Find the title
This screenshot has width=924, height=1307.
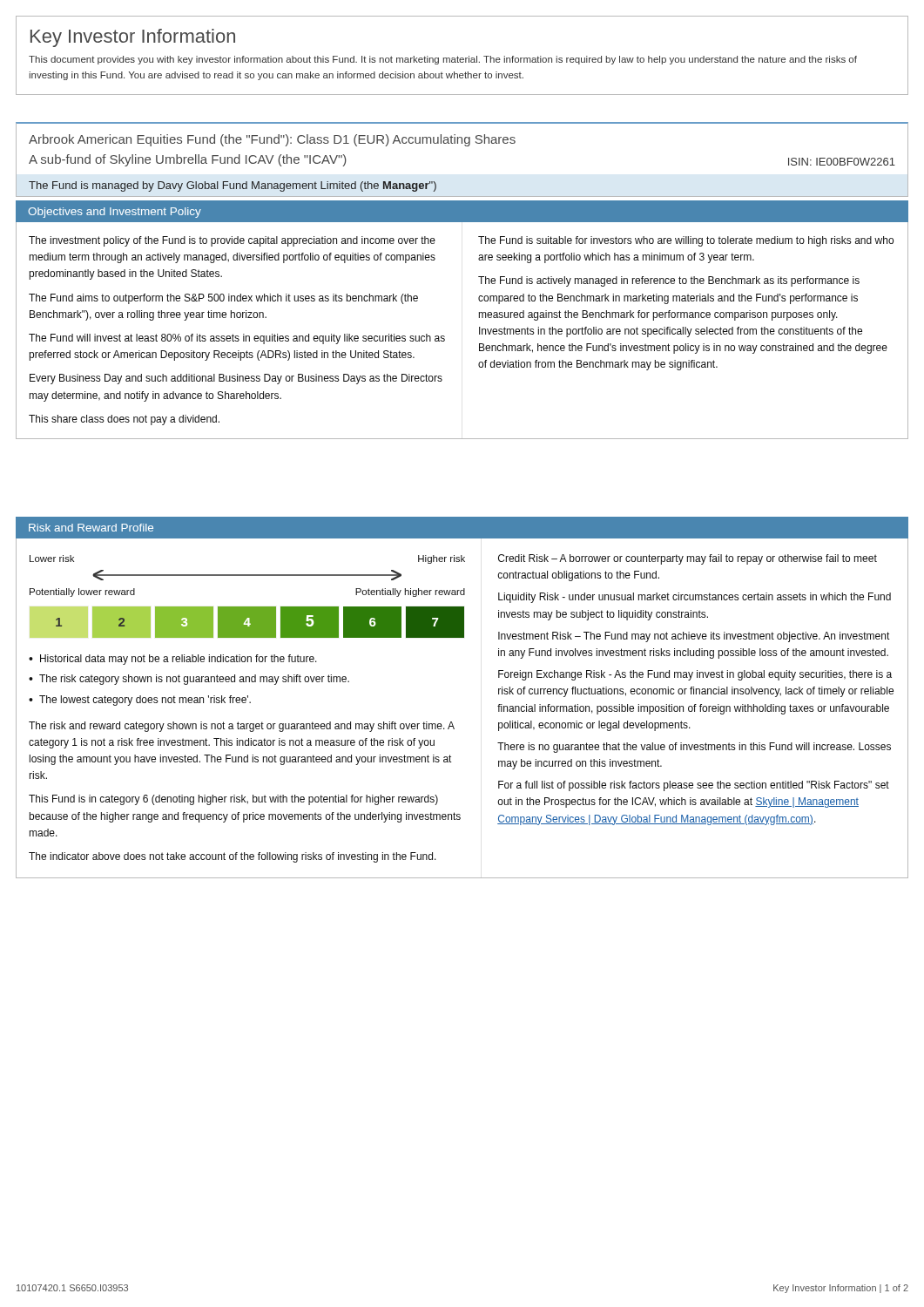click(462, 54)
